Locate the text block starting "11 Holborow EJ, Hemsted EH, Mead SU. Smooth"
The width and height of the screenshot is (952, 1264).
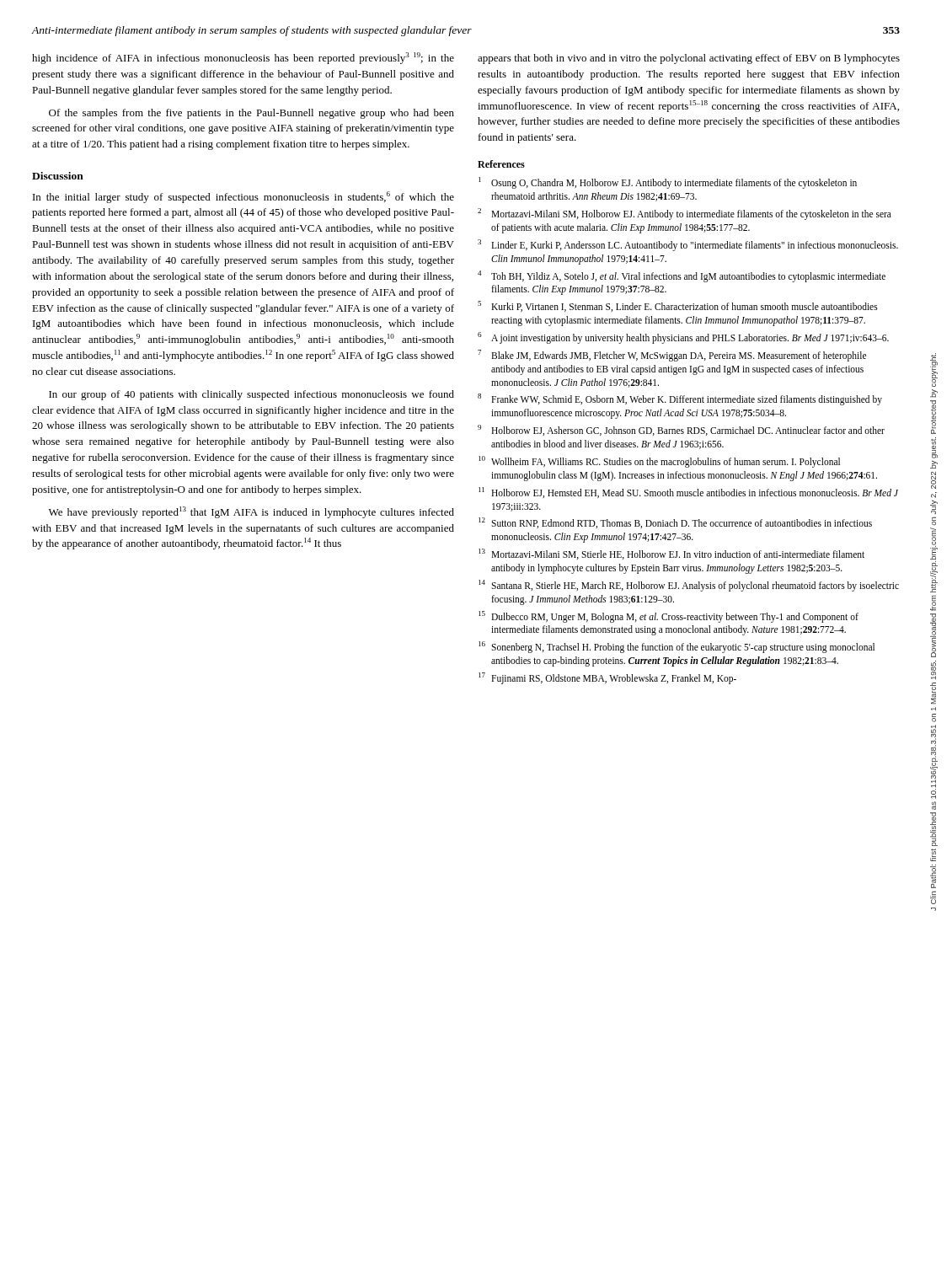pyautogui.click(x=689, y=500)
